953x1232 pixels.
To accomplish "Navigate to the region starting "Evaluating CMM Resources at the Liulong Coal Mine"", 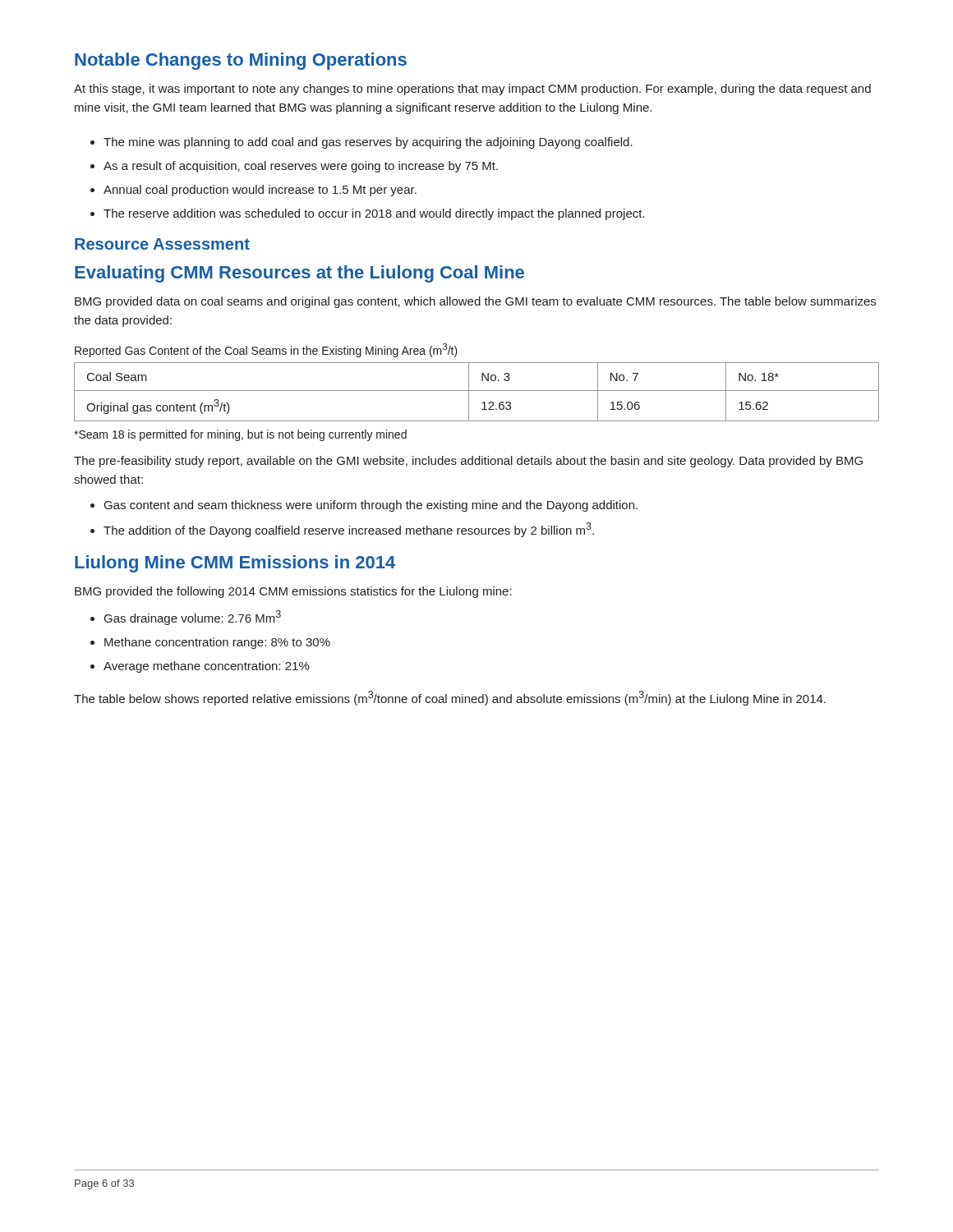I will (476, 272).
